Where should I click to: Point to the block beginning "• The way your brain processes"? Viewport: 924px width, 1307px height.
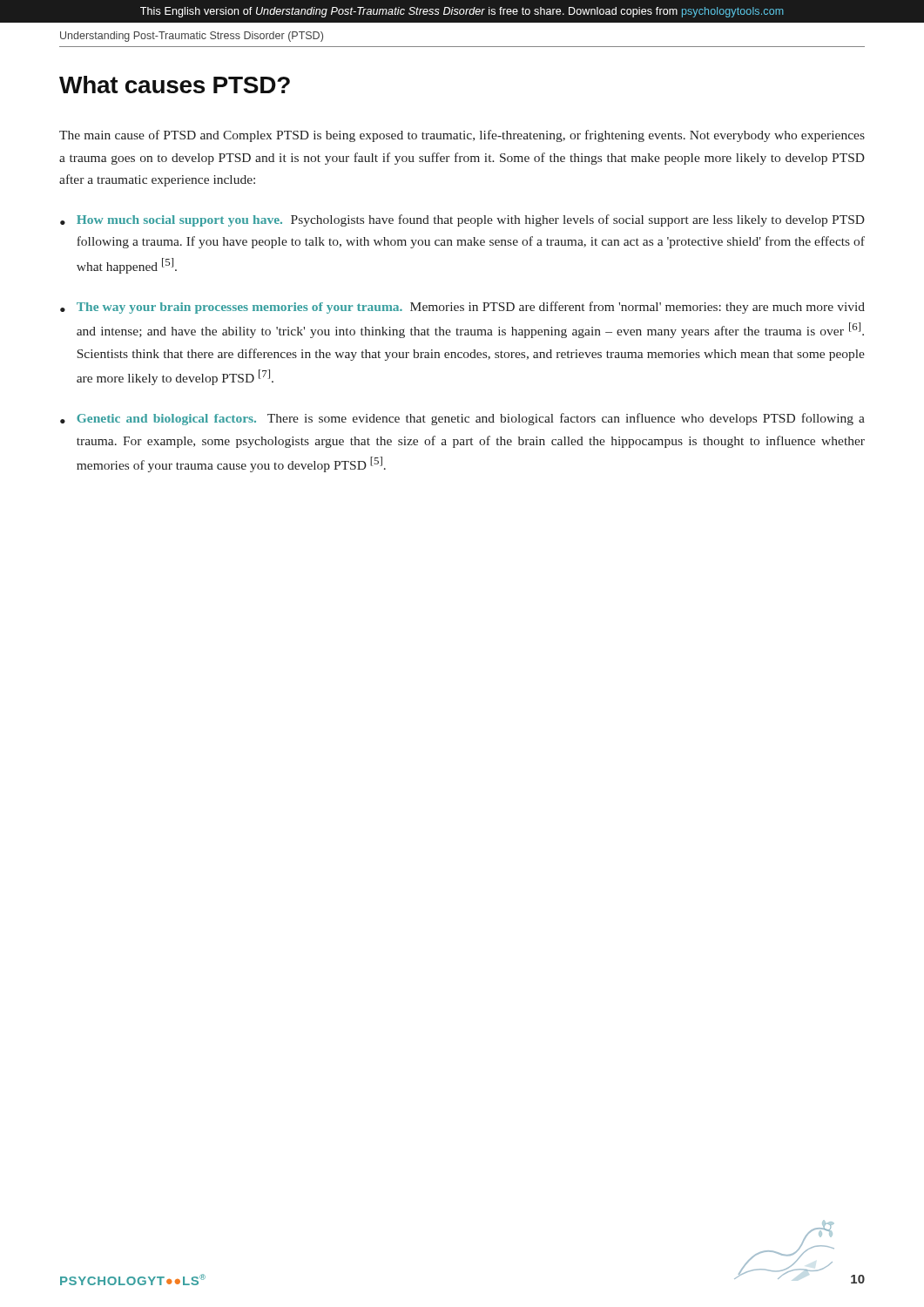(x=462, y=342)
